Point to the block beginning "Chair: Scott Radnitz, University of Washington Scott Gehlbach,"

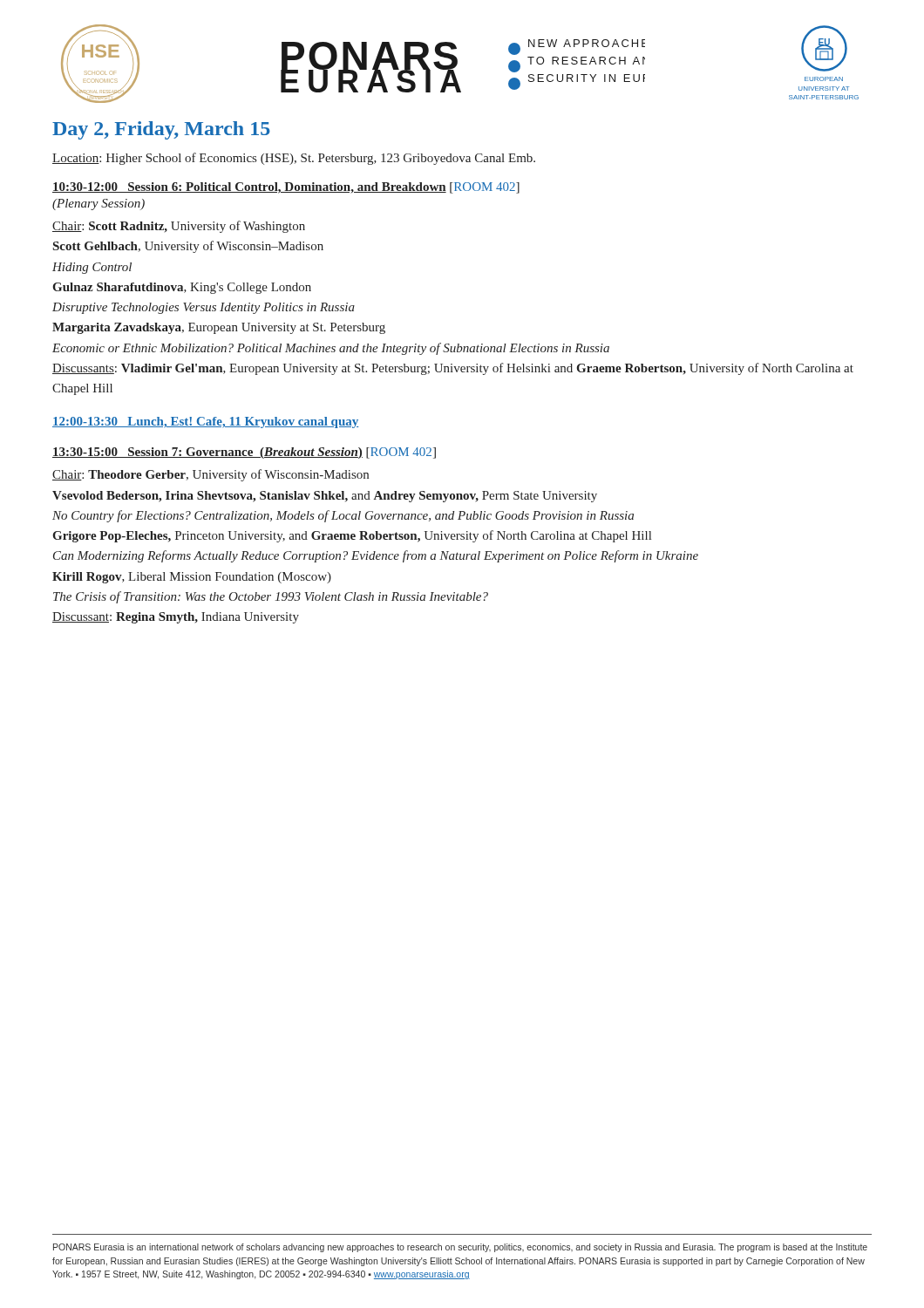tap(179, 227)
